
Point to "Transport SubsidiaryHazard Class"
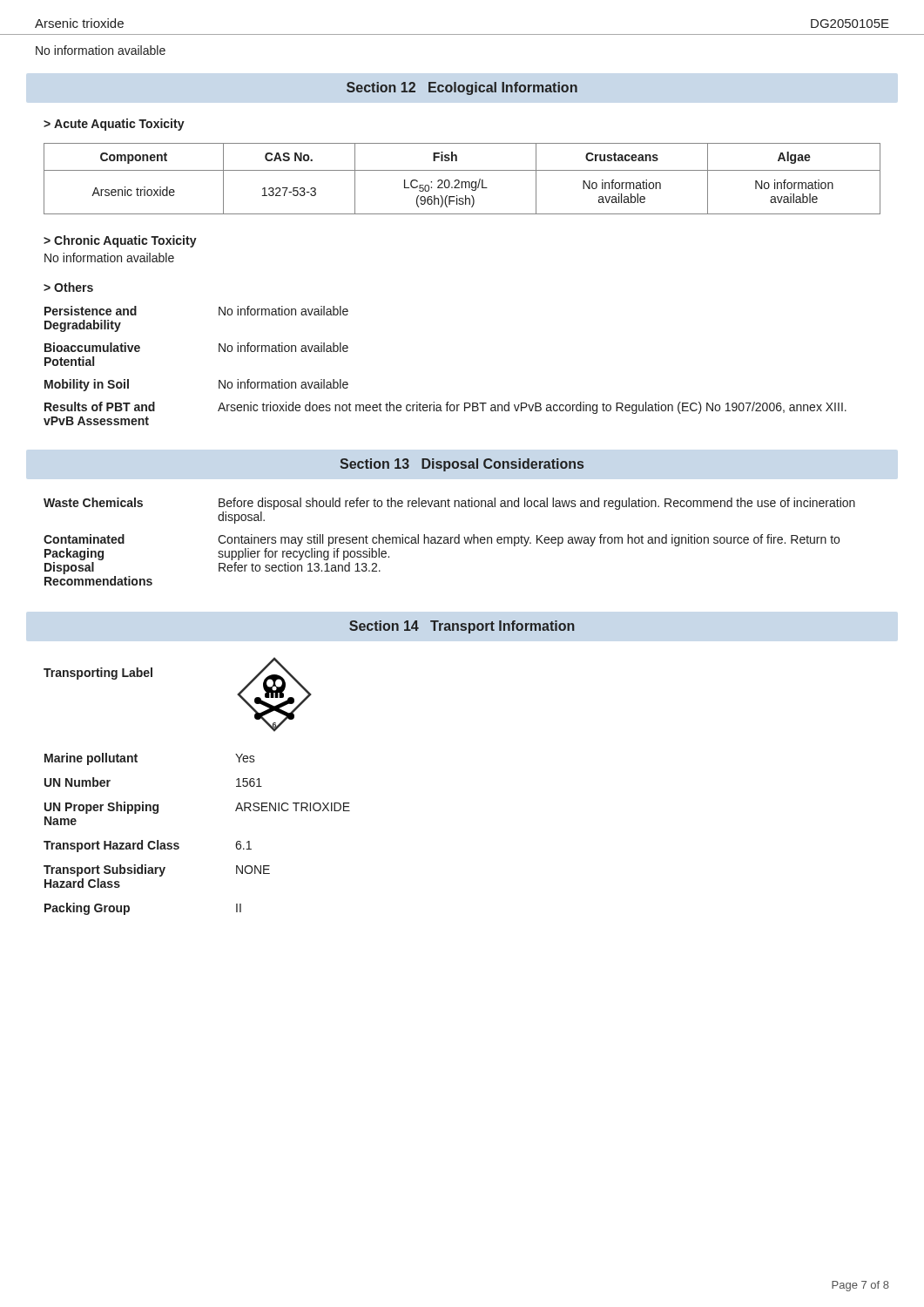click(x=105, y=876)
